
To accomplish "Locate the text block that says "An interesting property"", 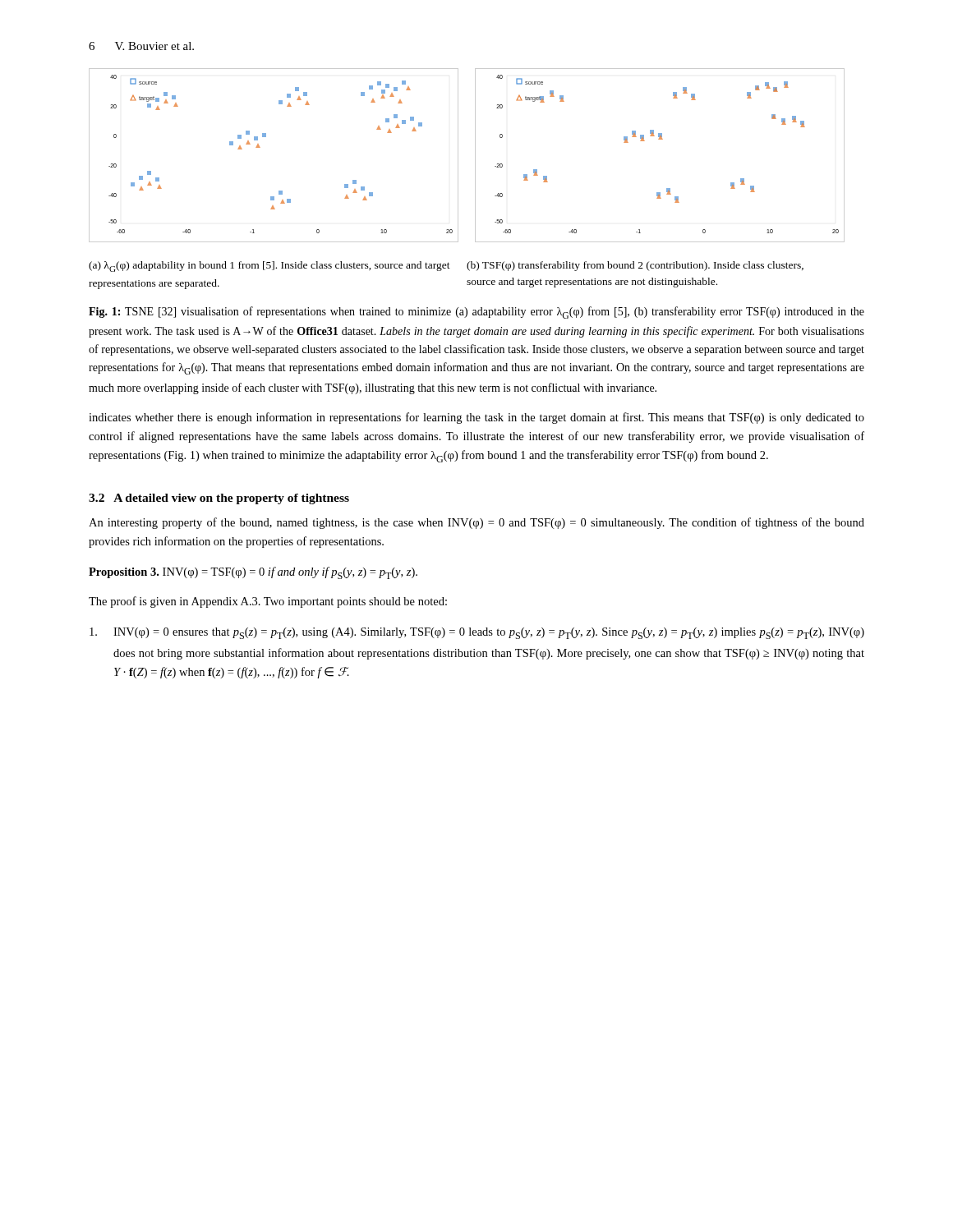I will [476, 532].
